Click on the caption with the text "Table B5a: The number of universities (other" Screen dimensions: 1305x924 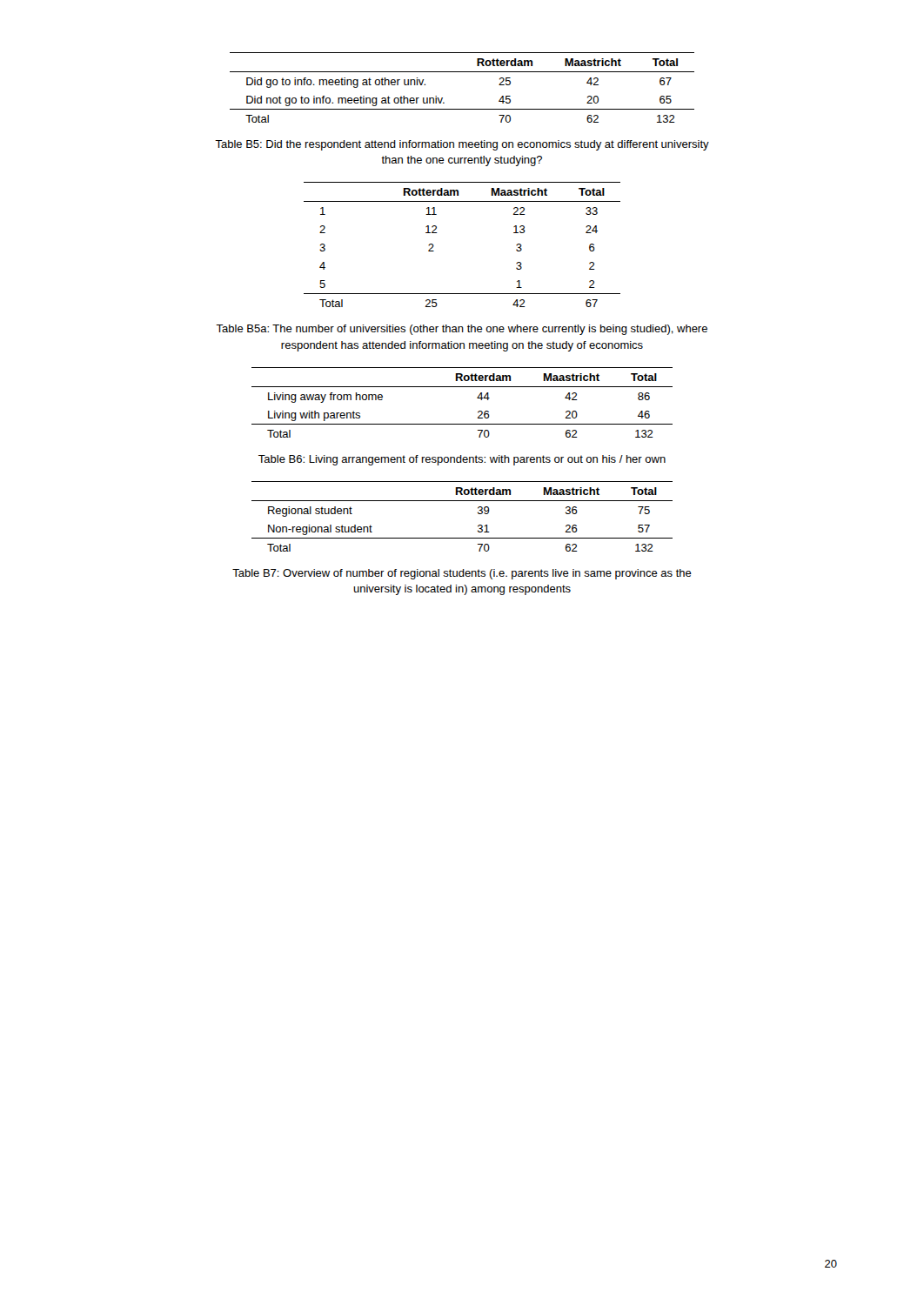click(x=462, y=337)
